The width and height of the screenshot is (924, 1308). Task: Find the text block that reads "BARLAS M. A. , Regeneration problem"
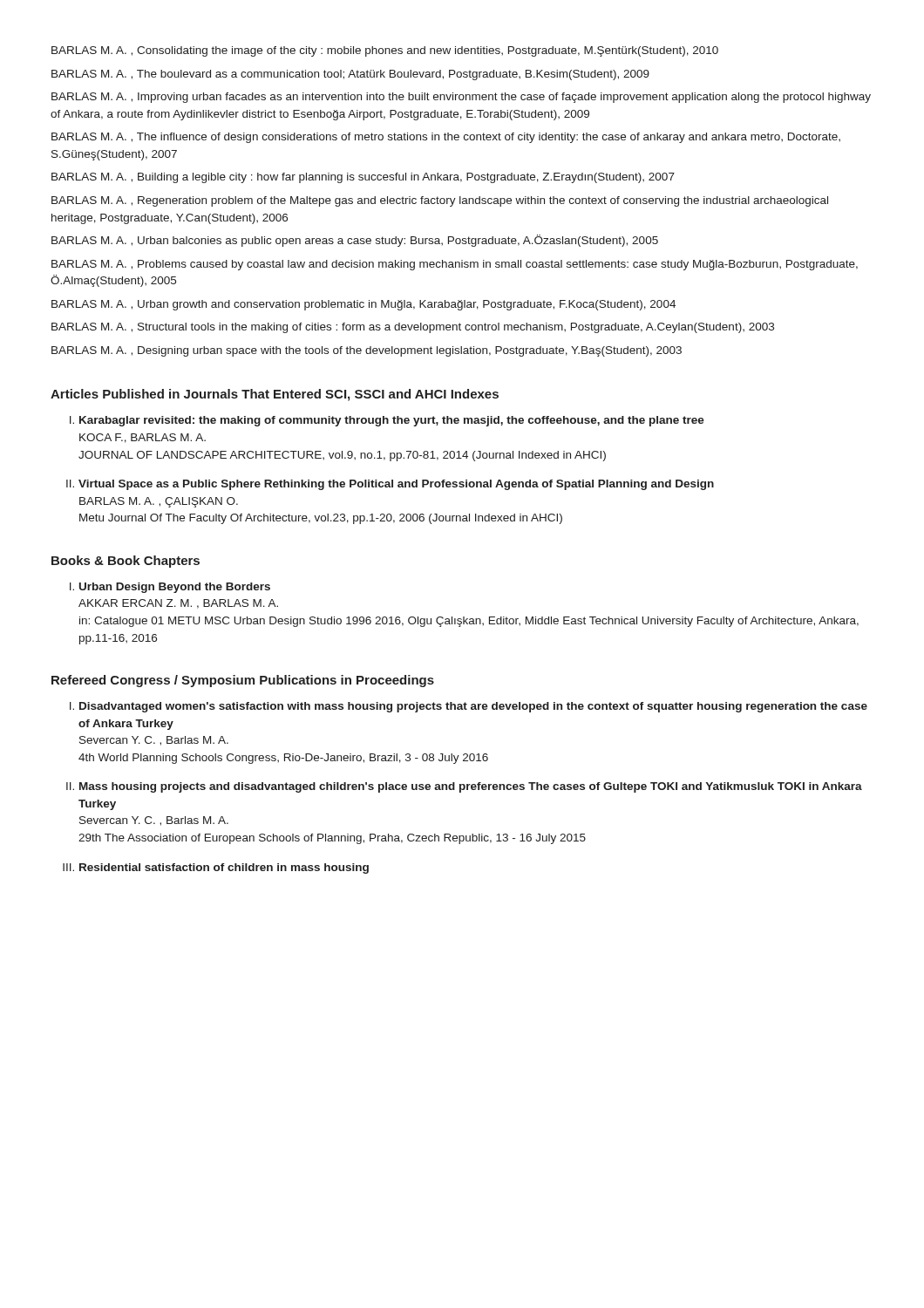[440, 209]
